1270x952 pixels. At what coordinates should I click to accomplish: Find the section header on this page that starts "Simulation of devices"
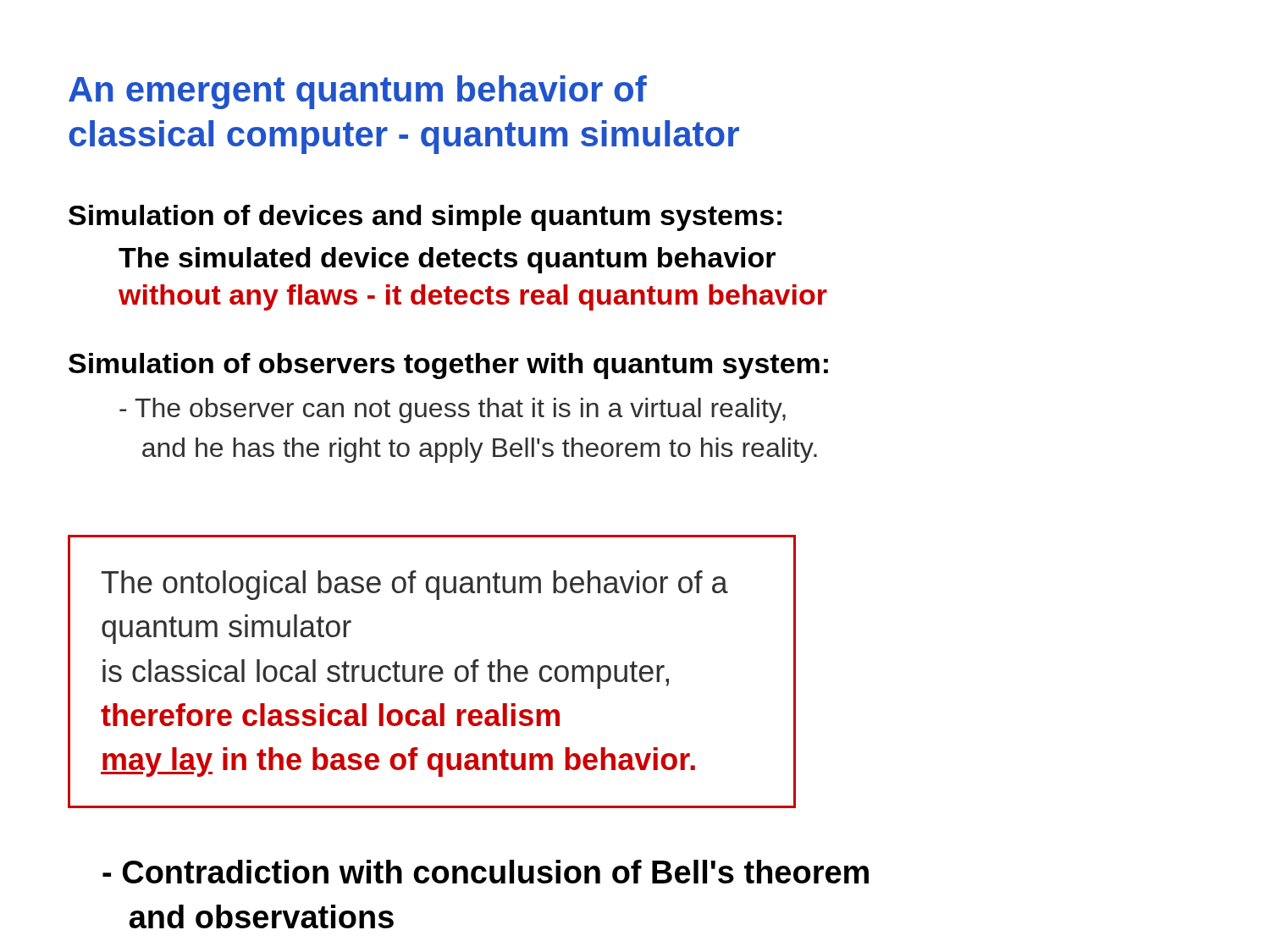[635, 256]
